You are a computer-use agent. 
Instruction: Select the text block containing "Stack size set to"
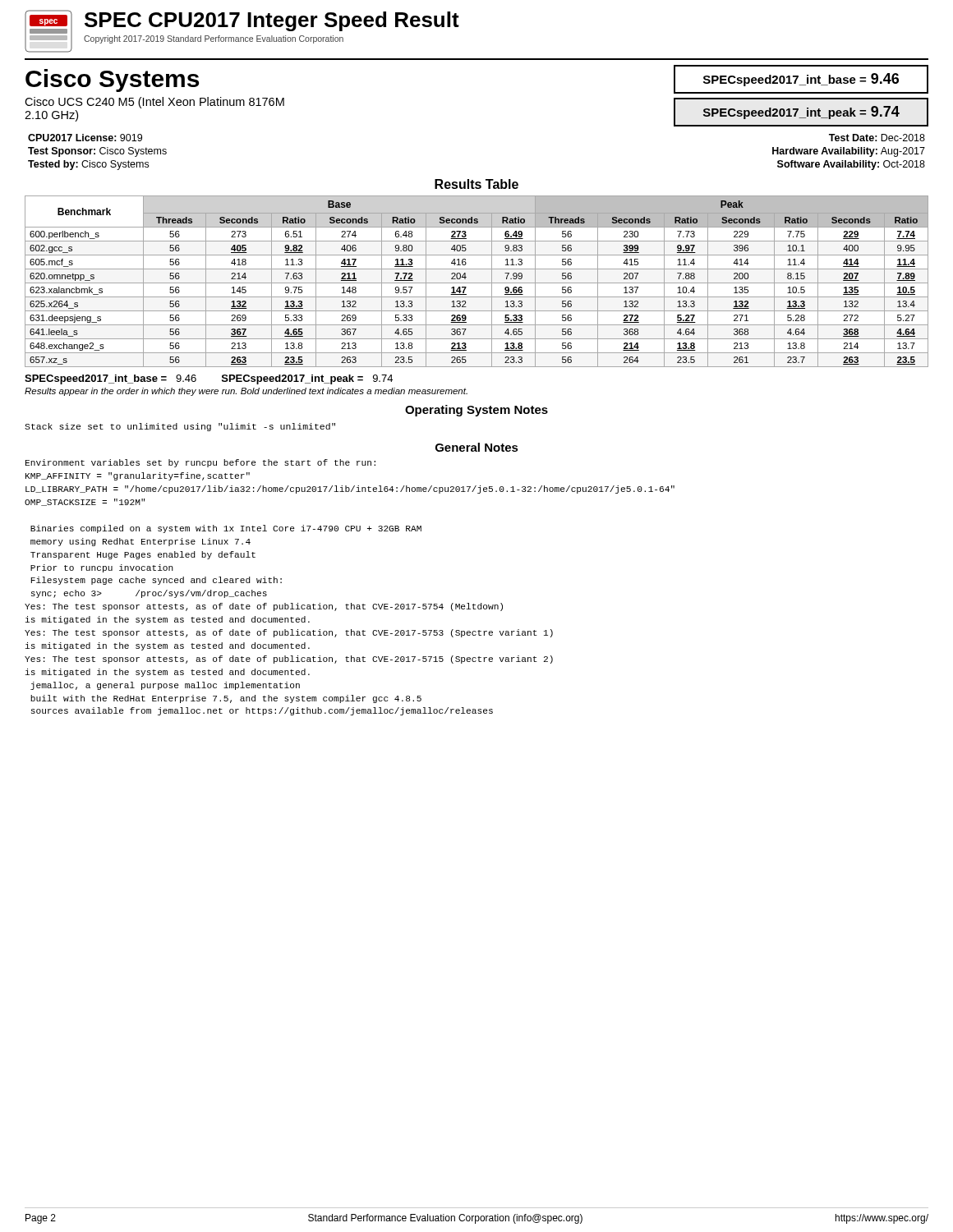[x=181, y=427]
